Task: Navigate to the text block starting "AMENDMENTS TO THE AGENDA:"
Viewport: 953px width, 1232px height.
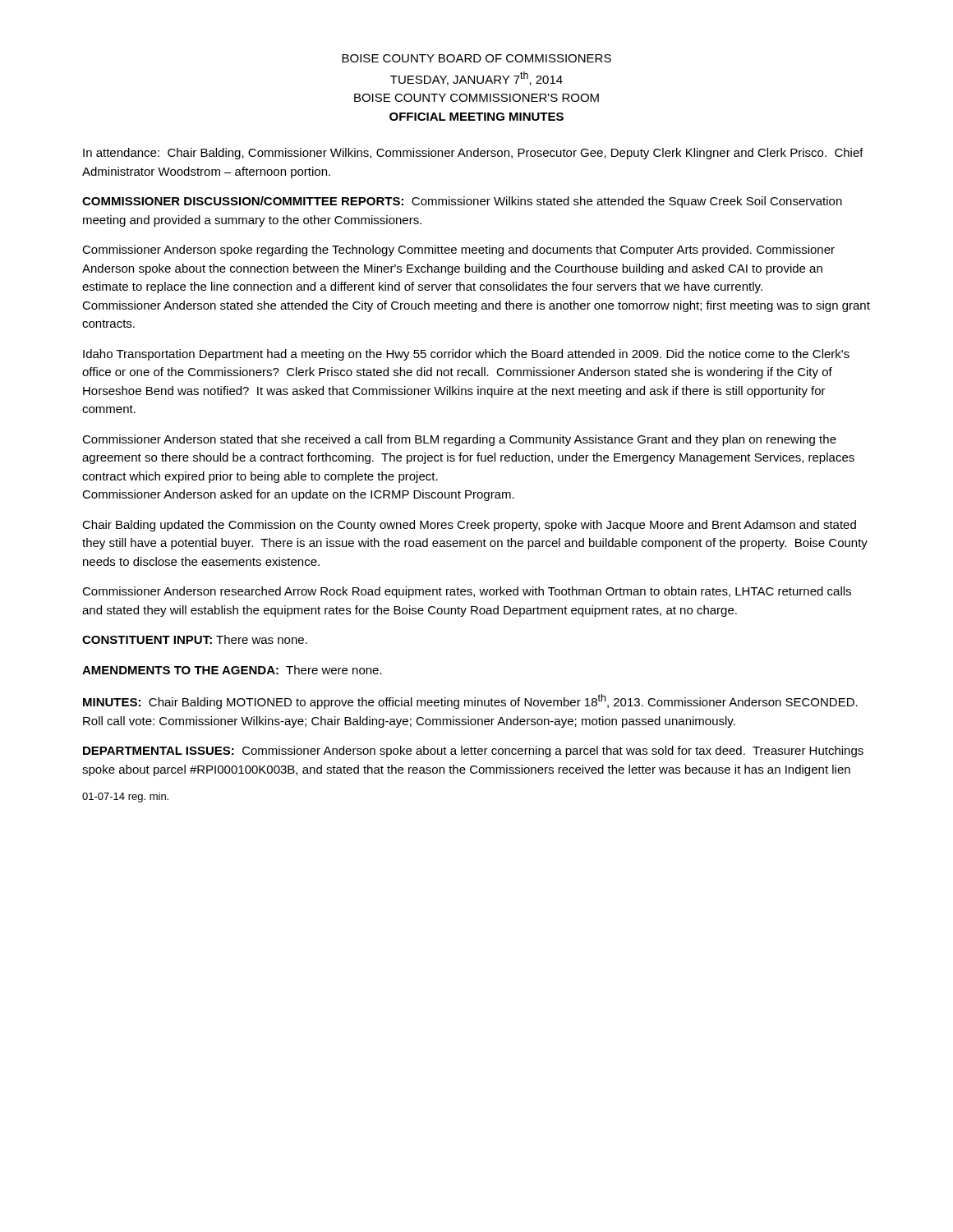Action: pos(232,669)
